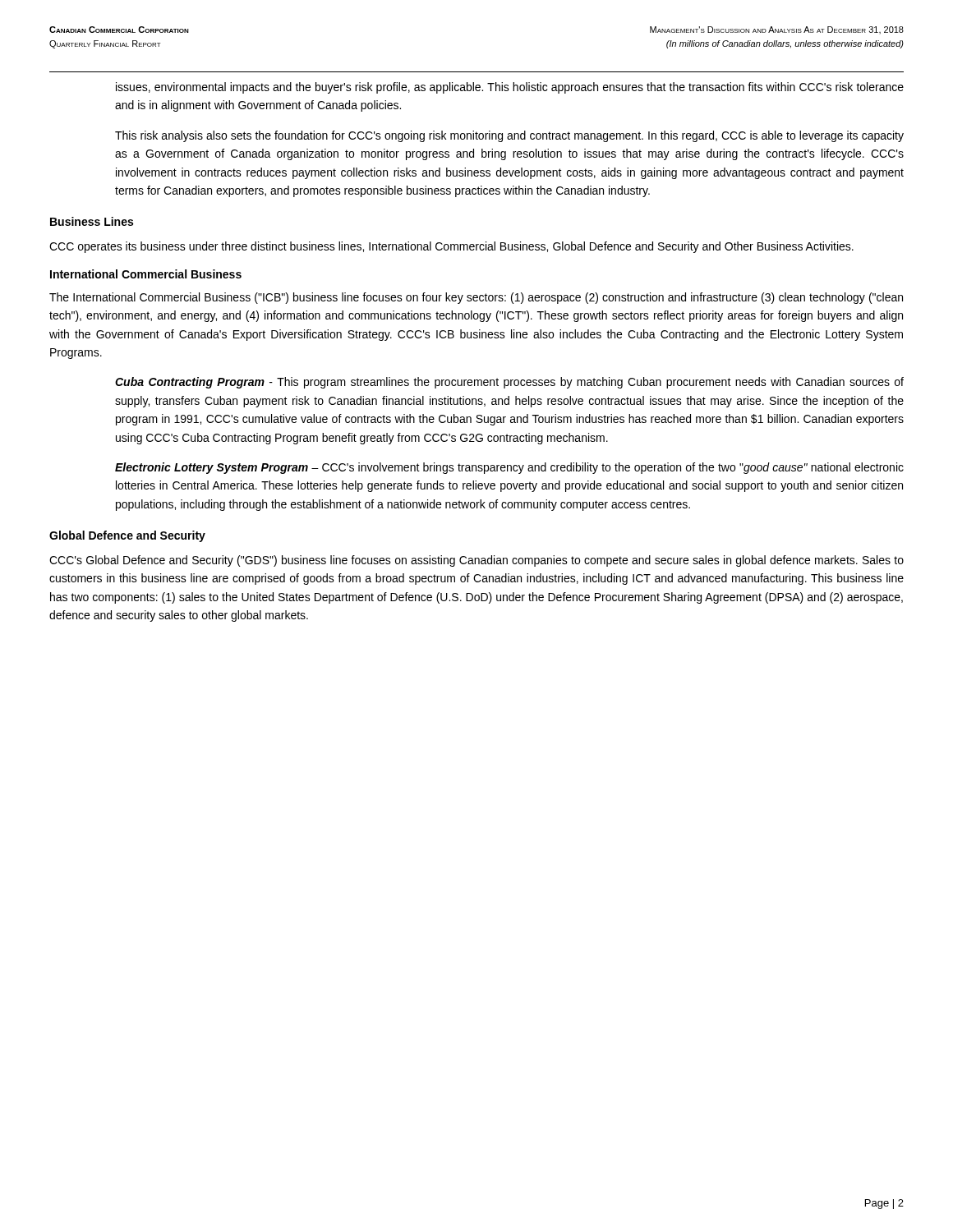Click the passage that begins "Cuba Contracting Program - This program streamlines the"
The width and height of the screenshot is (953, 1232).
tap(509, 410)
